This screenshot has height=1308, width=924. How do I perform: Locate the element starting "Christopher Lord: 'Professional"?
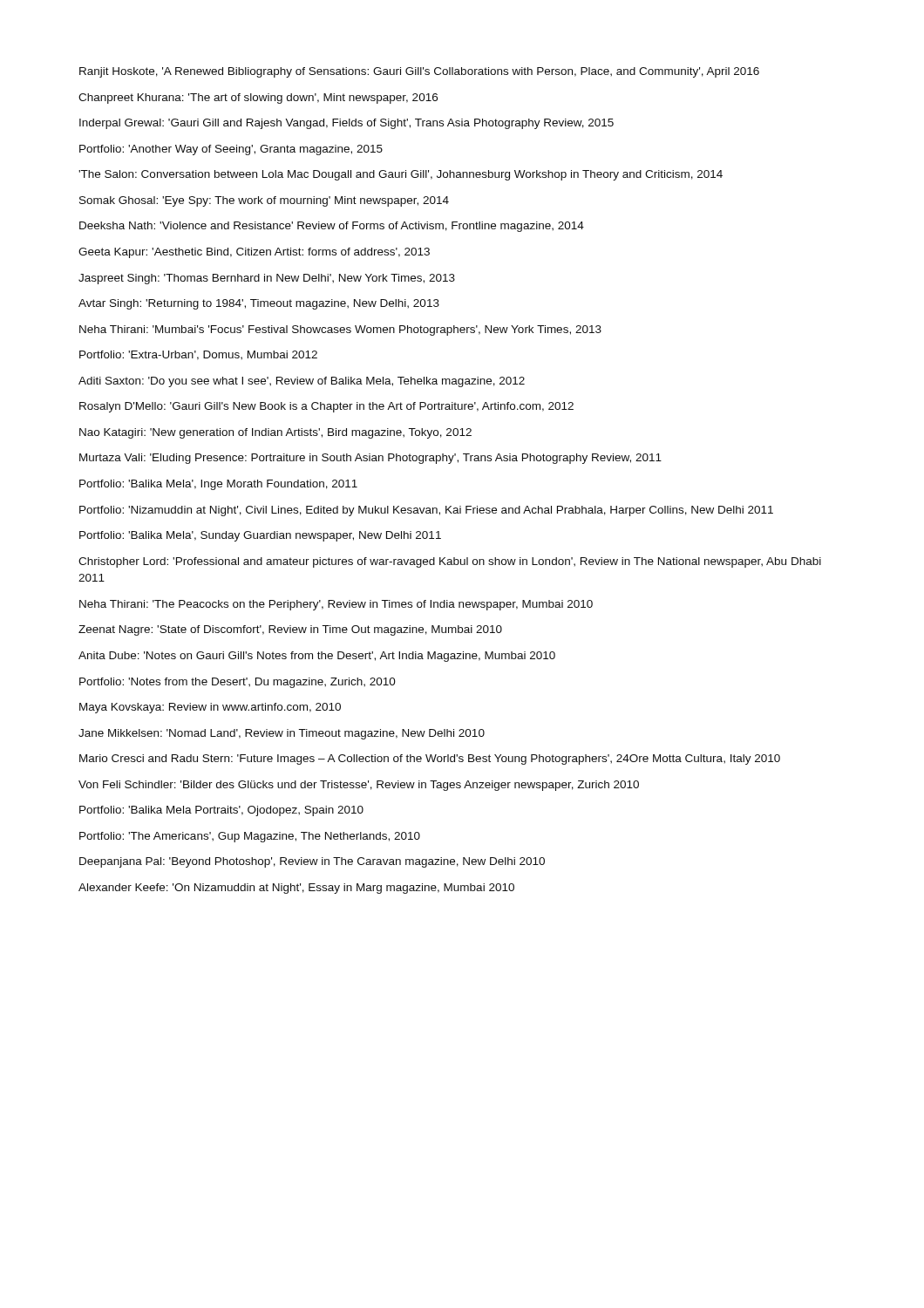point(450,569)
